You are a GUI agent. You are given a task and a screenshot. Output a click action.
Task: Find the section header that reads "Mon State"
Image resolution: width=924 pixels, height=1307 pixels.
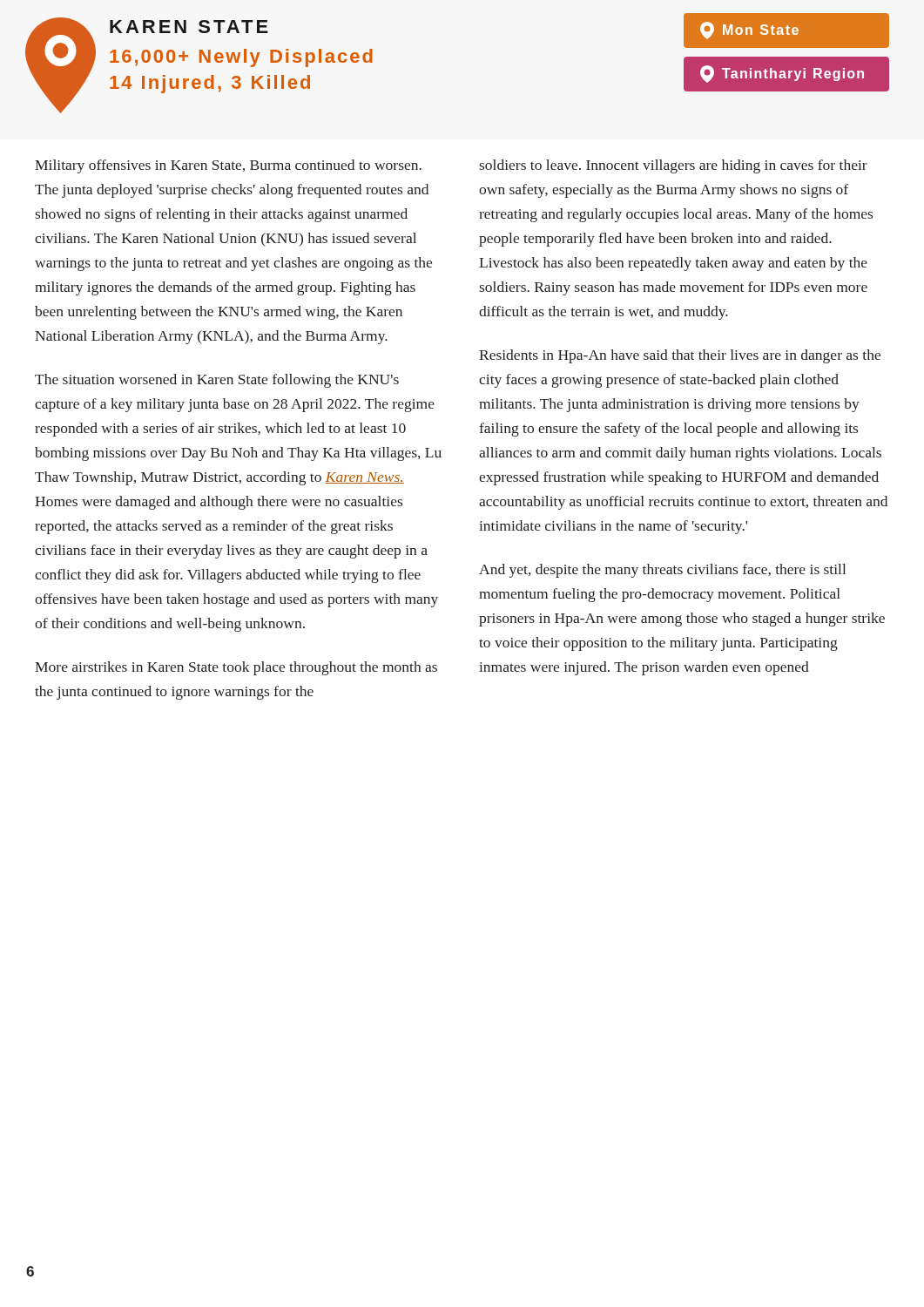tap(750, 31)
